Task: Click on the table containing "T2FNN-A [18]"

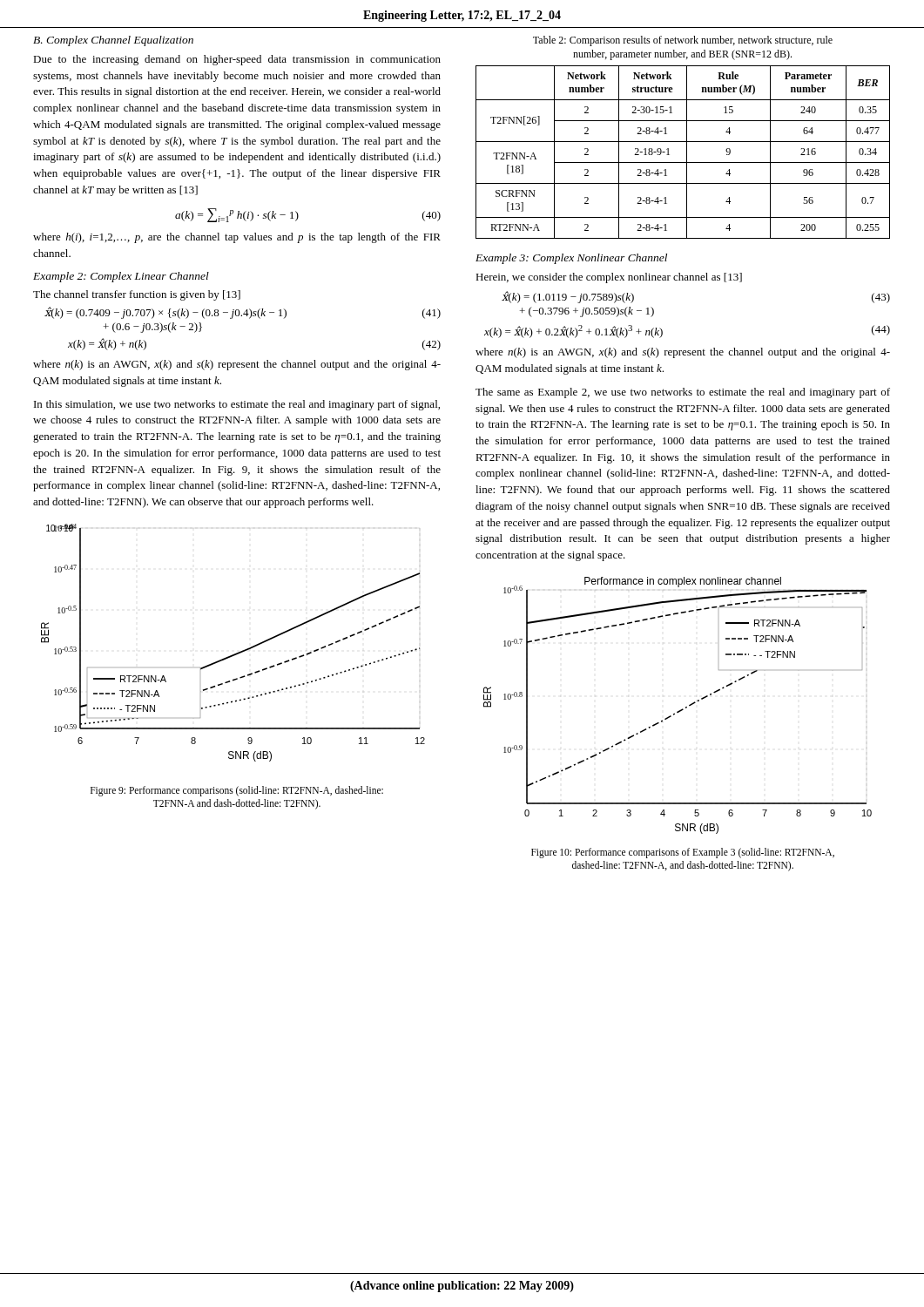Action: 683,152
